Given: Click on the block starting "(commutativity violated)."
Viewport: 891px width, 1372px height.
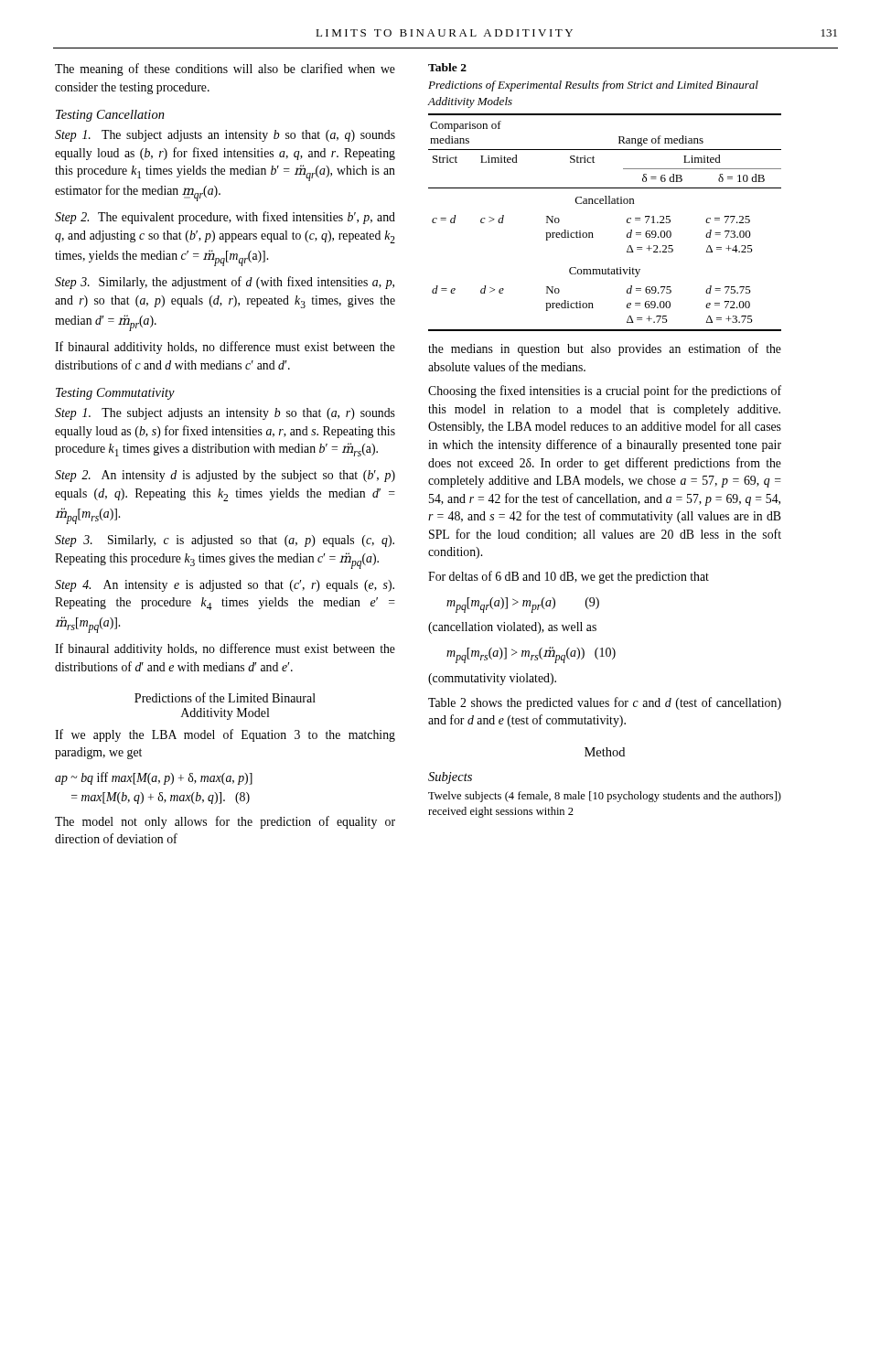Looking at the screenshot, I should click(x=493, y=678).
